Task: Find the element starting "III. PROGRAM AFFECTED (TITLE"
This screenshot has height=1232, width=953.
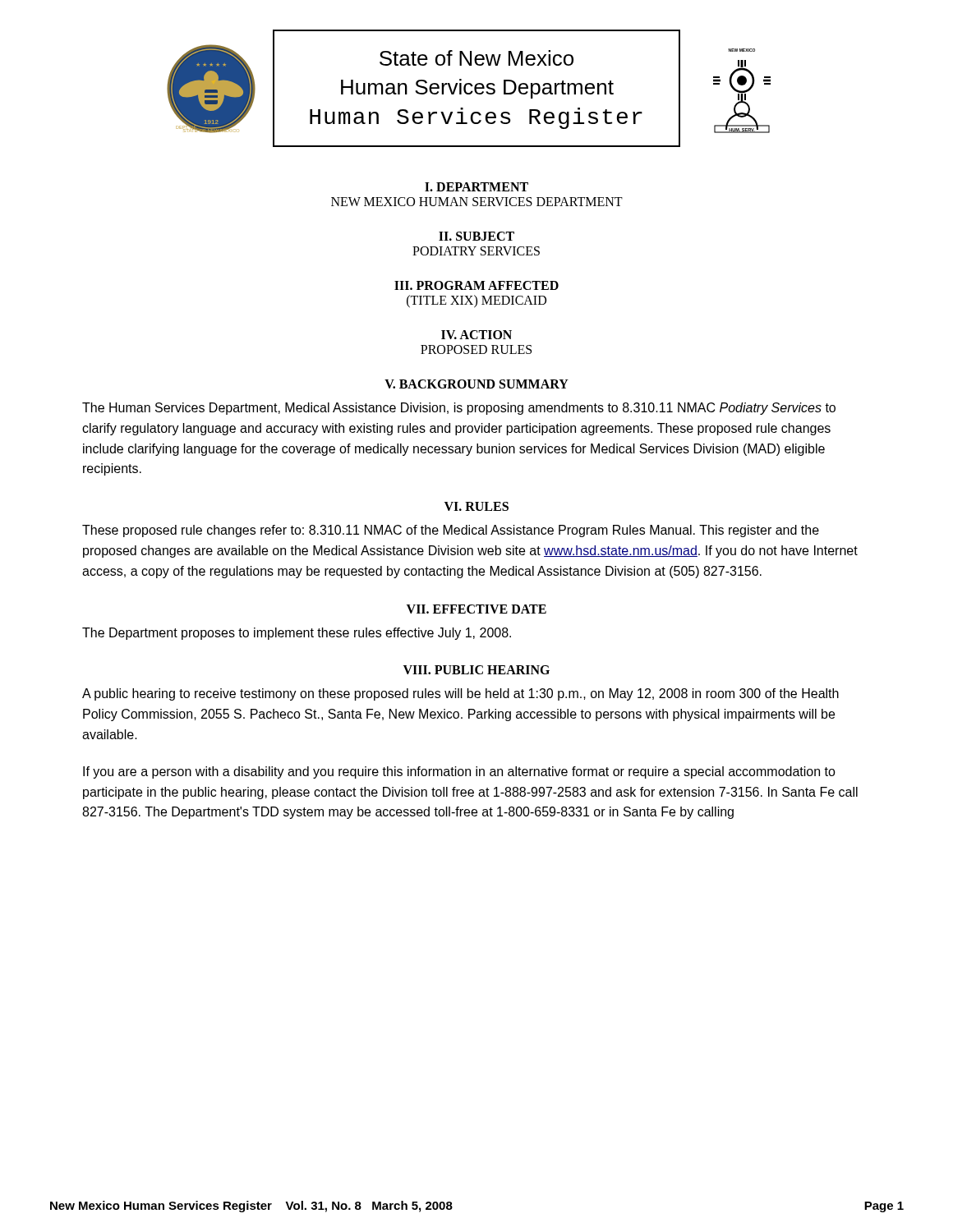Action: tap(476, 293)
